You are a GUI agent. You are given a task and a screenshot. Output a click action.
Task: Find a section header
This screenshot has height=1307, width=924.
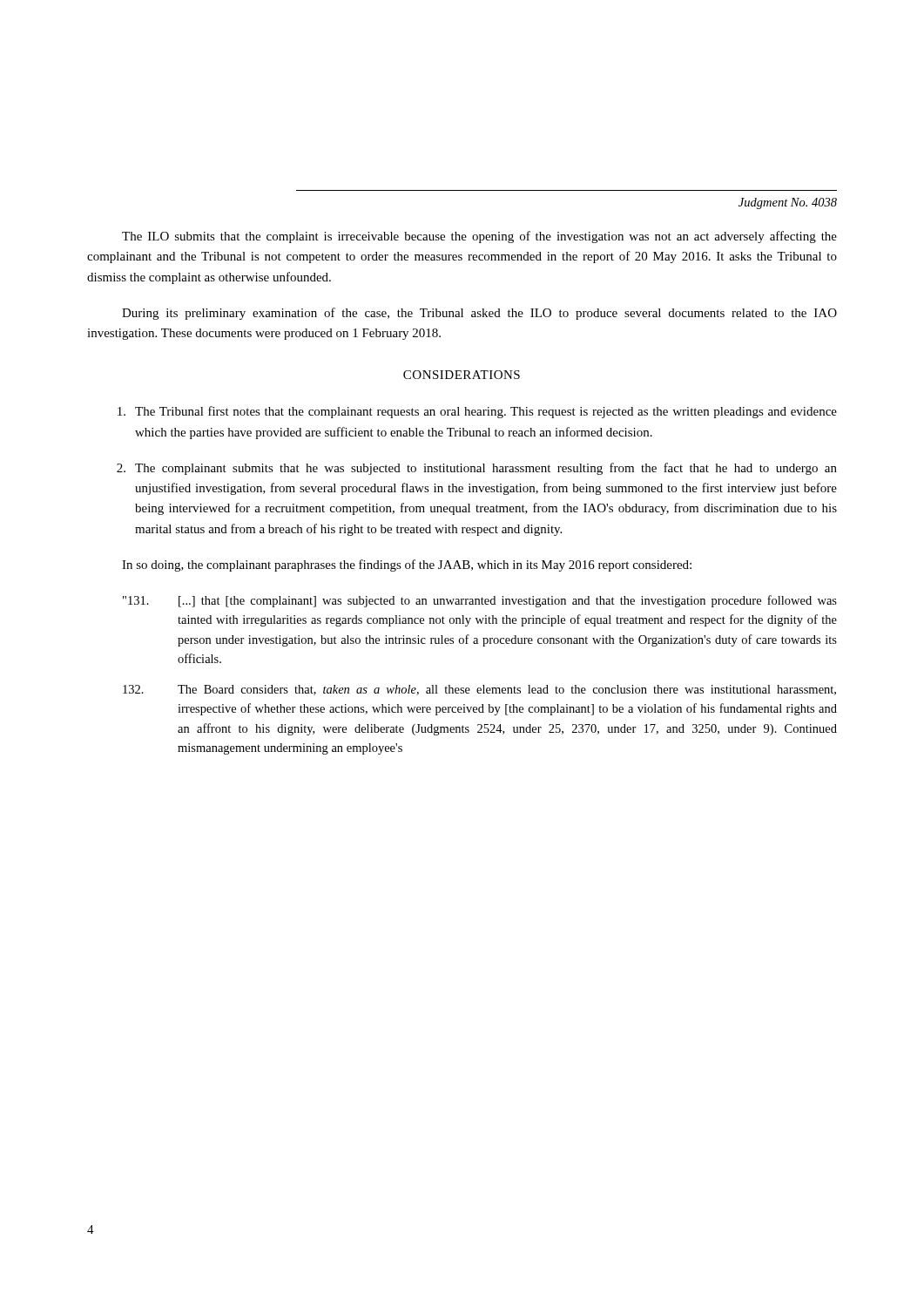(462, 375)
